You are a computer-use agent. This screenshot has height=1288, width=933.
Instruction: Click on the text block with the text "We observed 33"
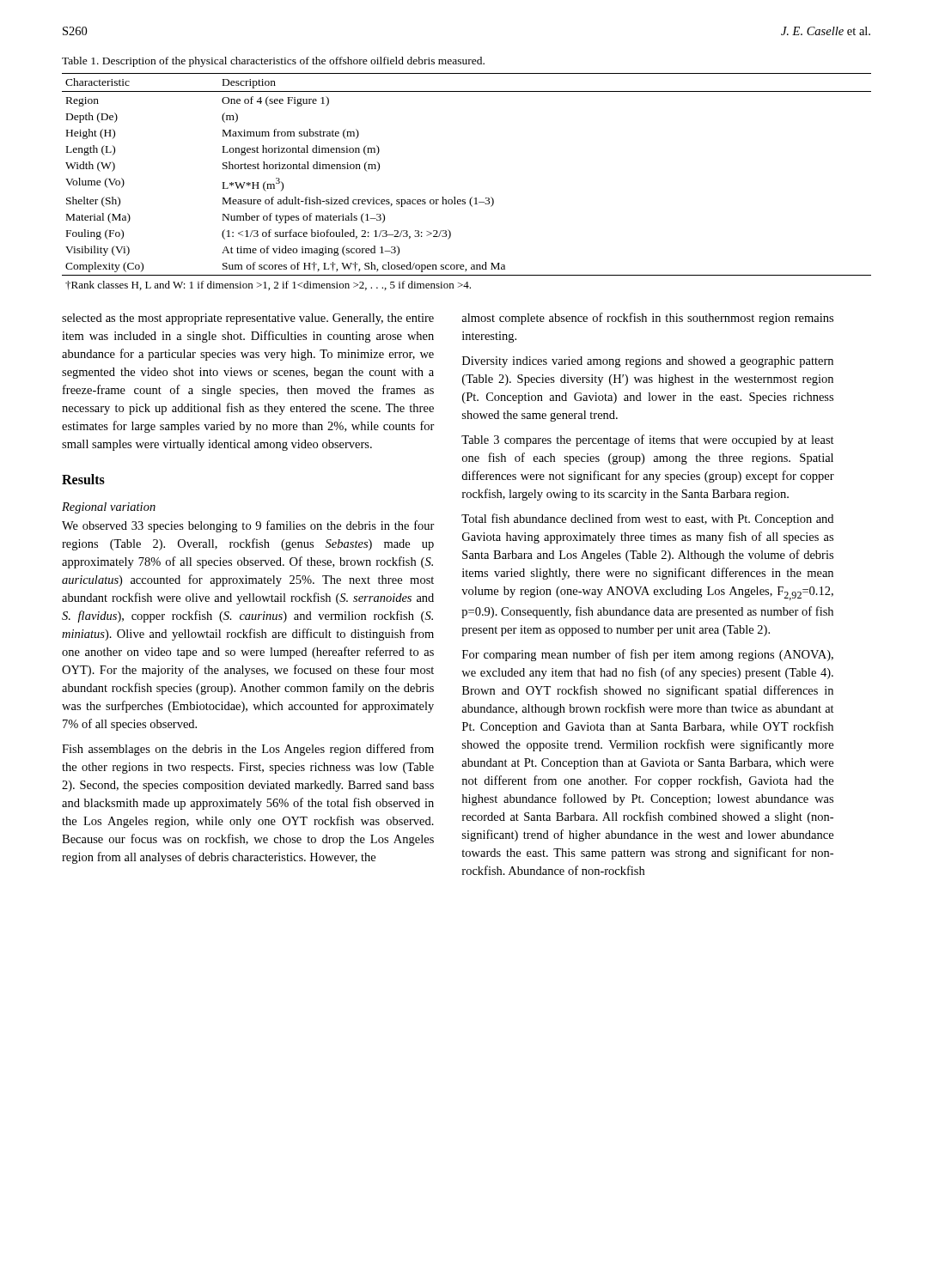tap(248, 624)
